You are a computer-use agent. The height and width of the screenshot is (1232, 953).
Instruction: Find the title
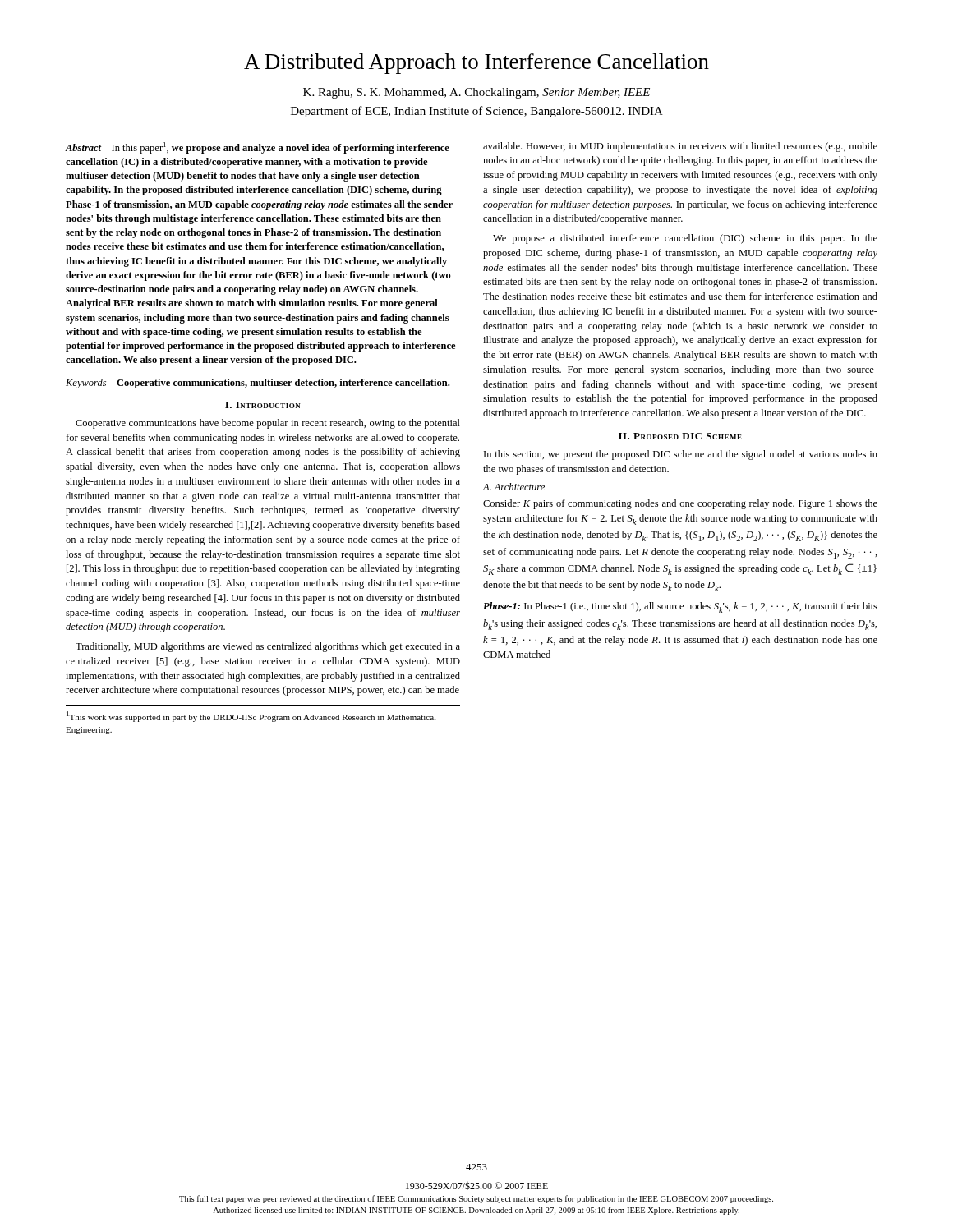476,62
